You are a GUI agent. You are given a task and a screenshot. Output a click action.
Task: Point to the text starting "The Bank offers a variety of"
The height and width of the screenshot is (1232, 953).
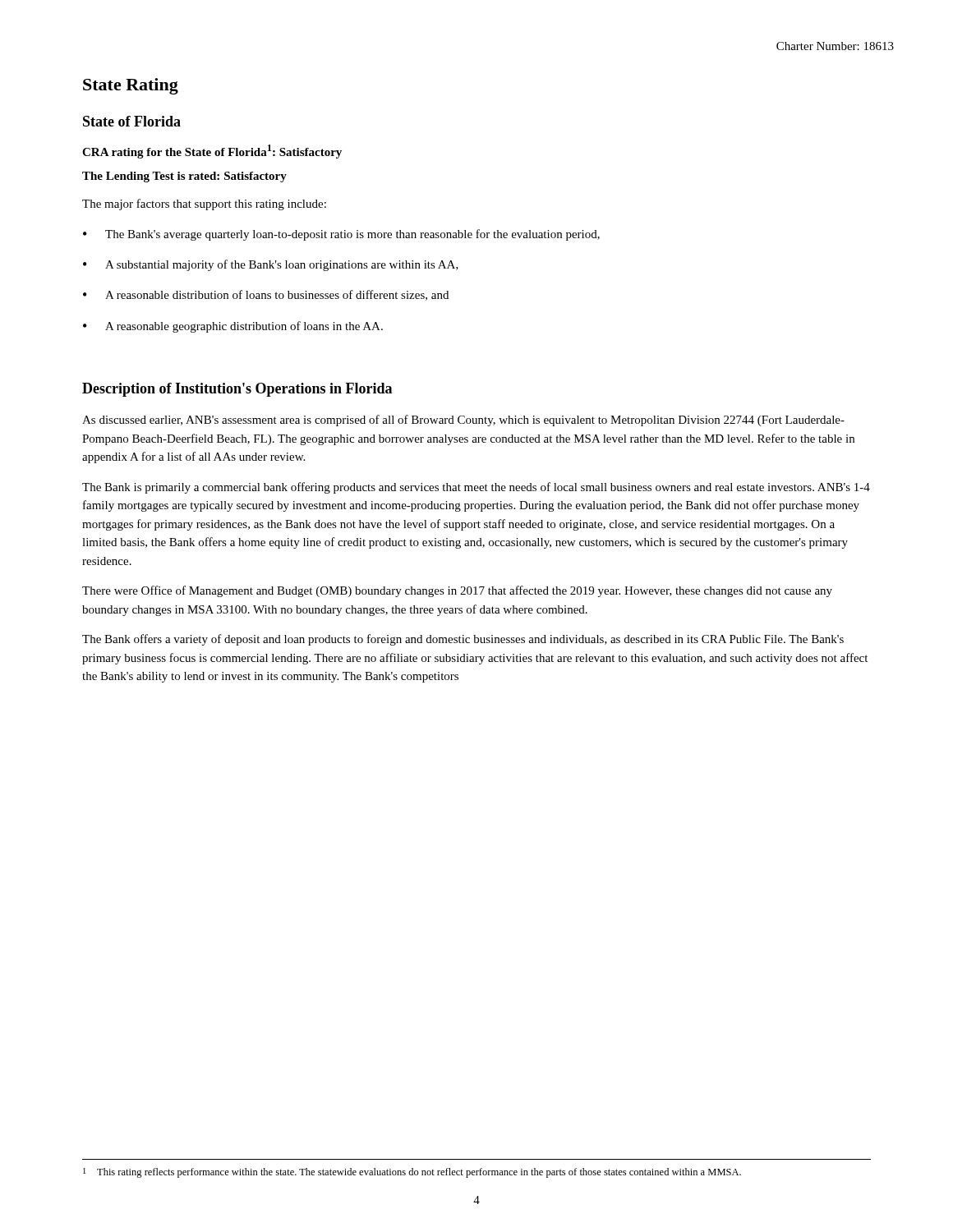(475, 658)
